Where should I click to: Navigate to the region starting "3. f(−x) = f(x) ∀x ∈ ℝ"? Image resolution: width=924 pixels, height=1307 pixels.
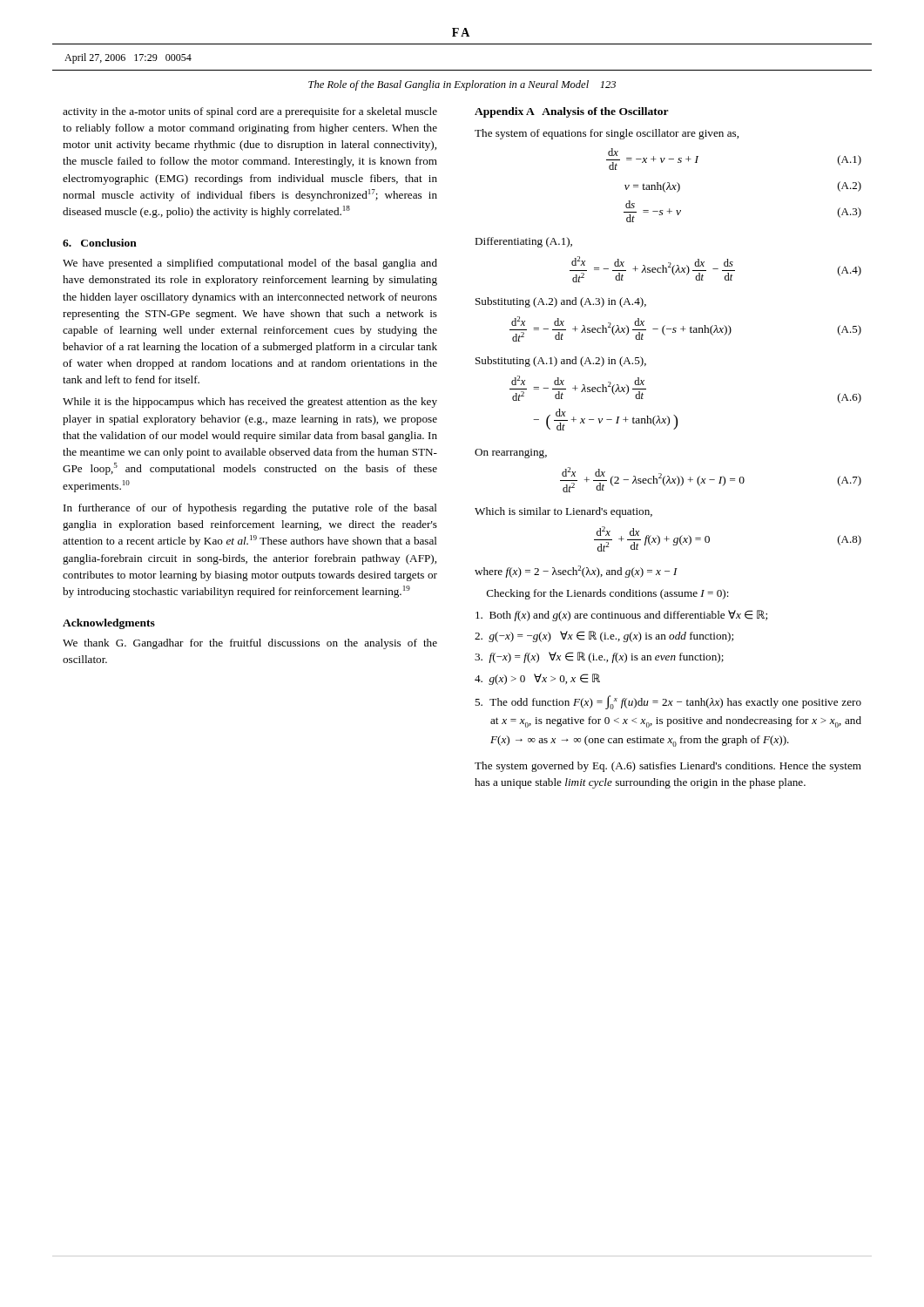click(599, 657)
